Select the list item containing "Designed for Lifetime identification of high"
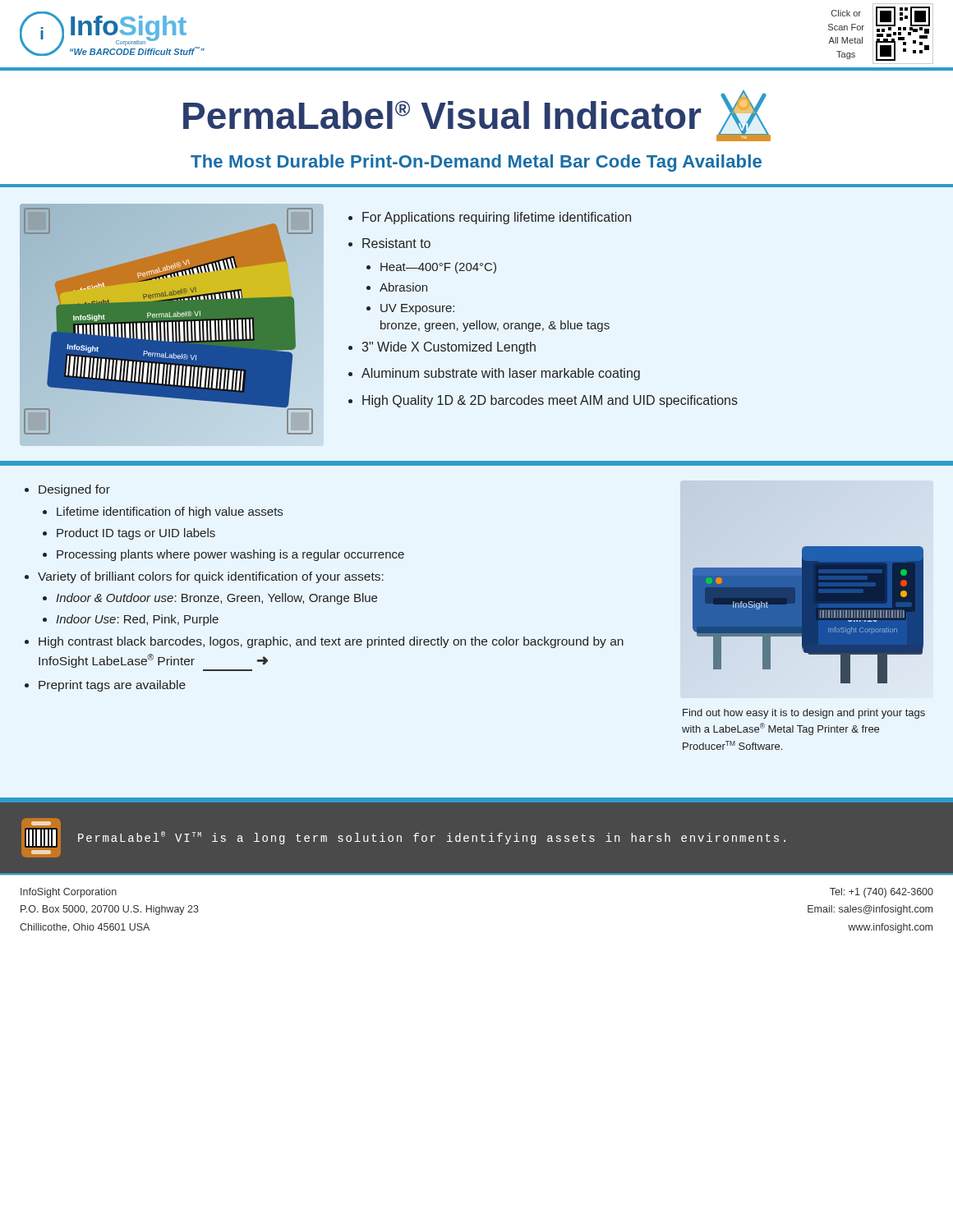The height and width of the screenshot is (1232, 953). click(x=74, y=490)
